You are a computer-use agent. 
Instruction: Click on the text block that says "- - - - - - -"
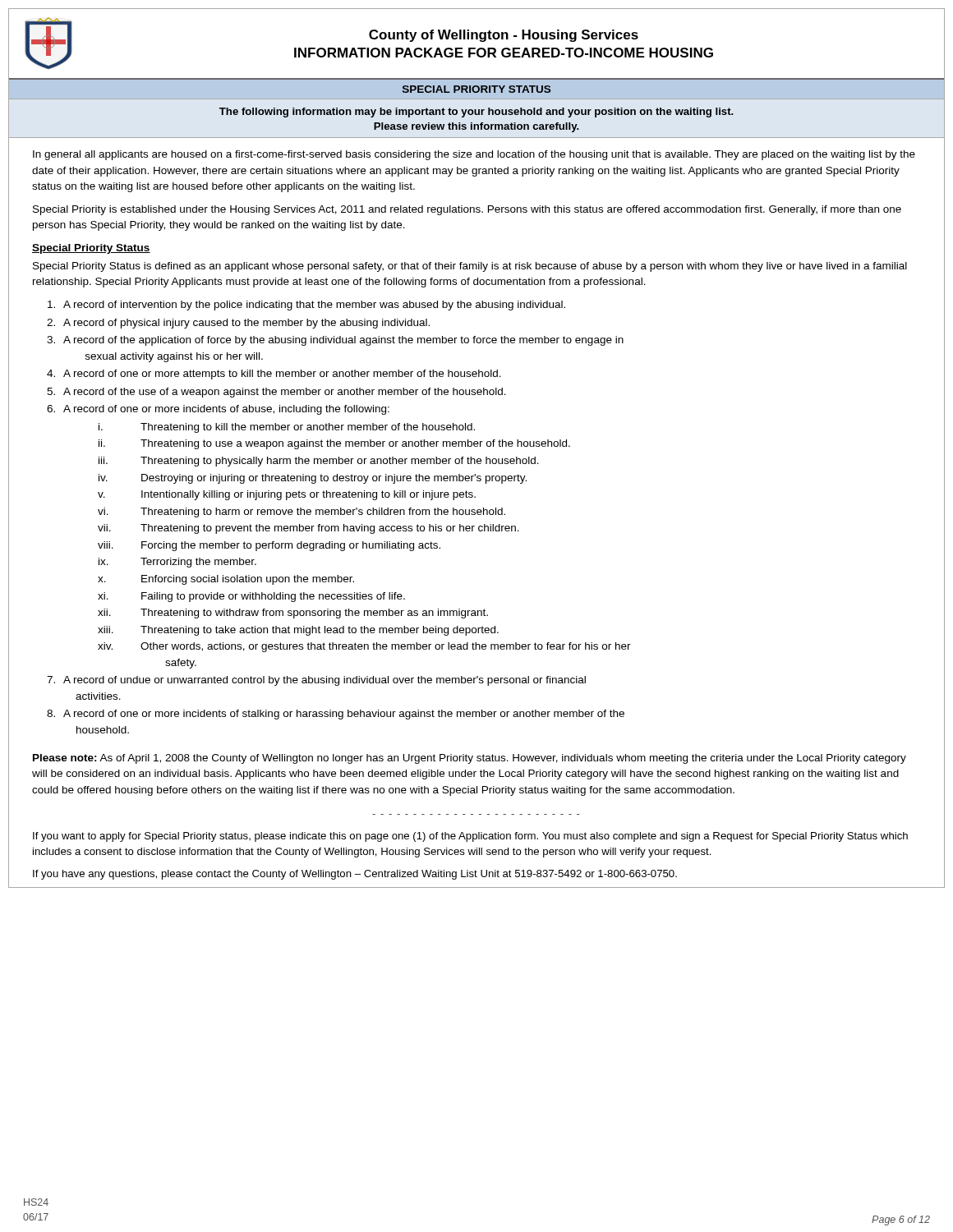pos(476,814)
